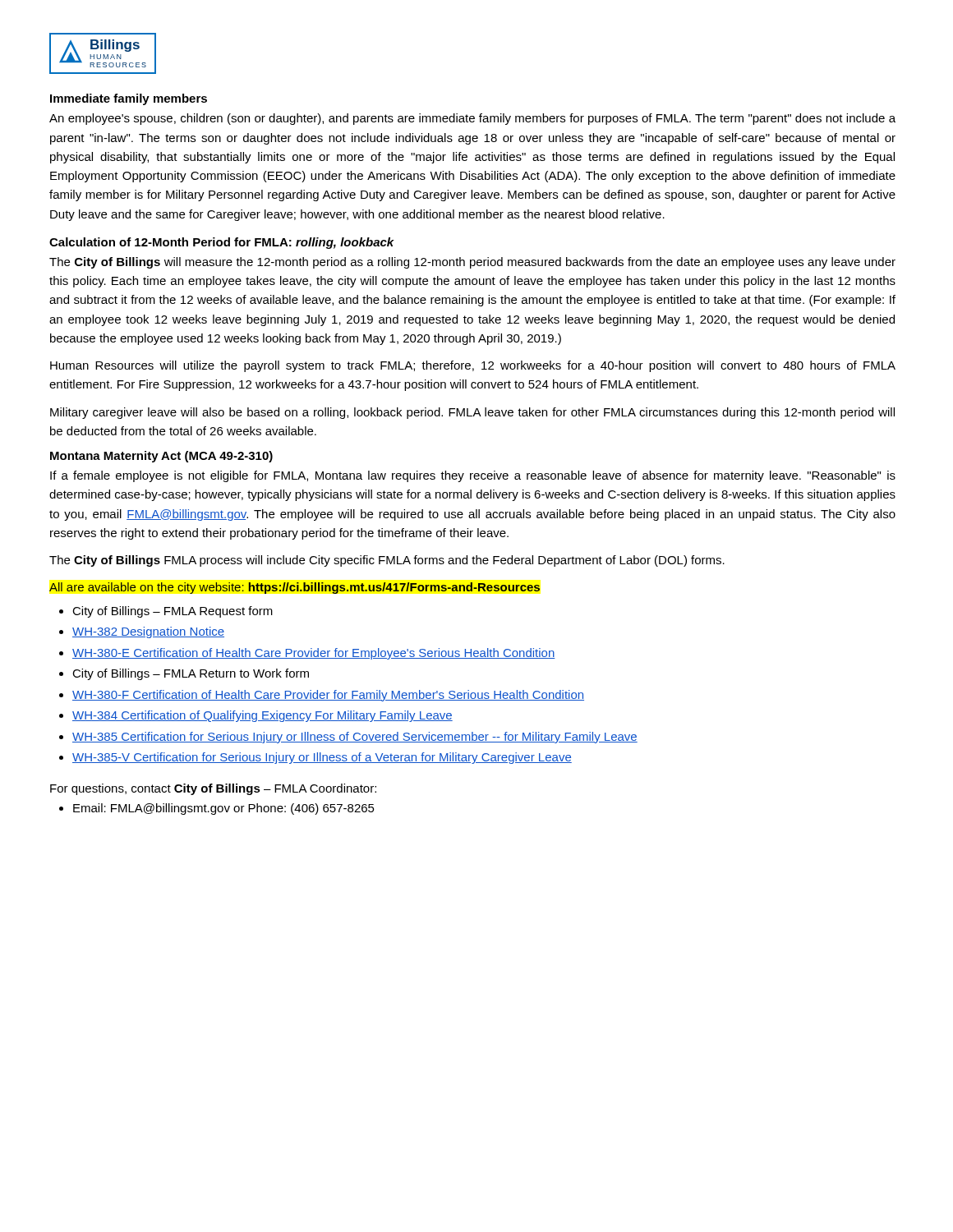
Task: Find the list item that reads "WH-385-V Certification for Serious Injury"
Action: point(322,757)
